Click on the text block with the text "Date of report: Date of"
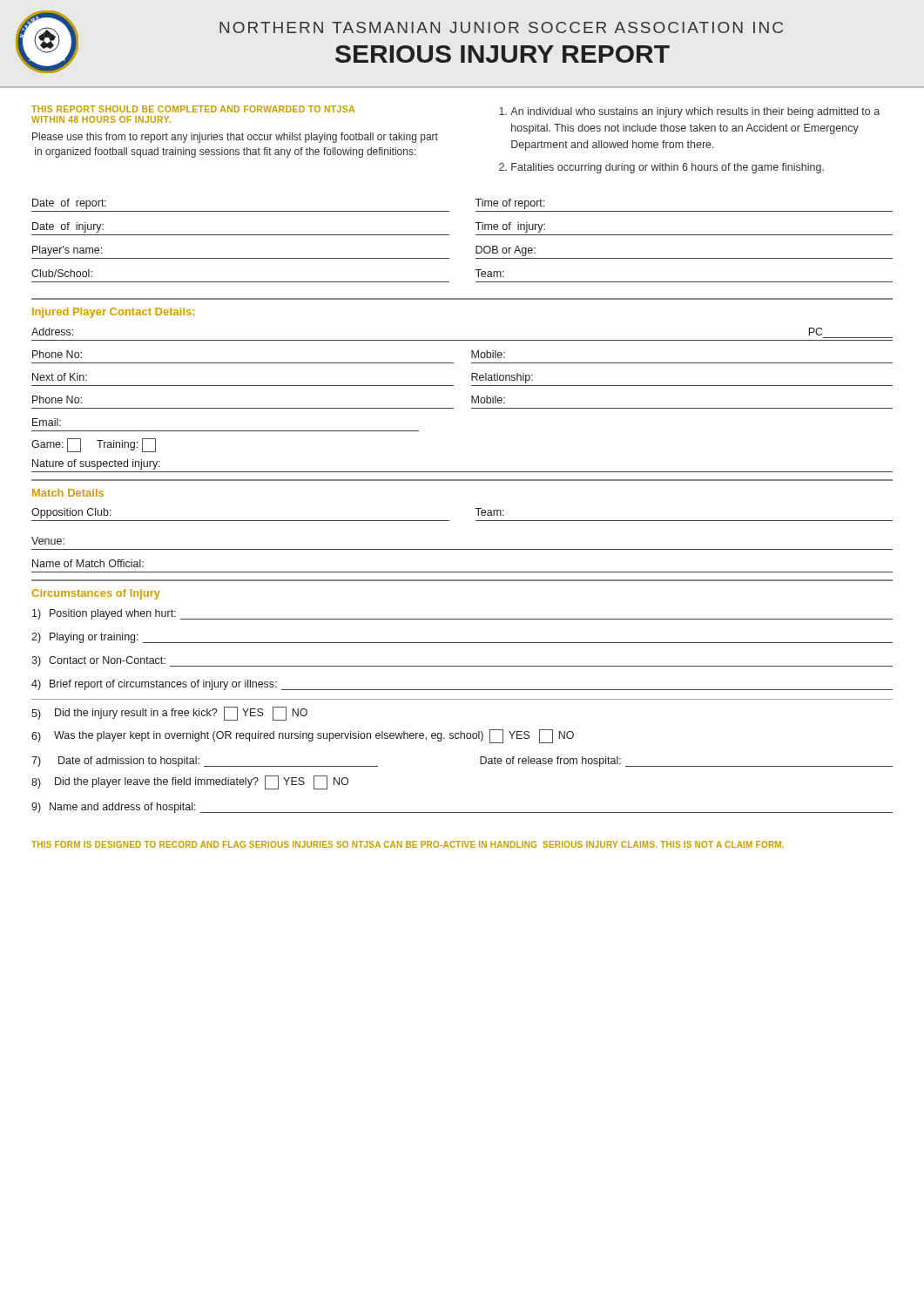 (65, 203)
